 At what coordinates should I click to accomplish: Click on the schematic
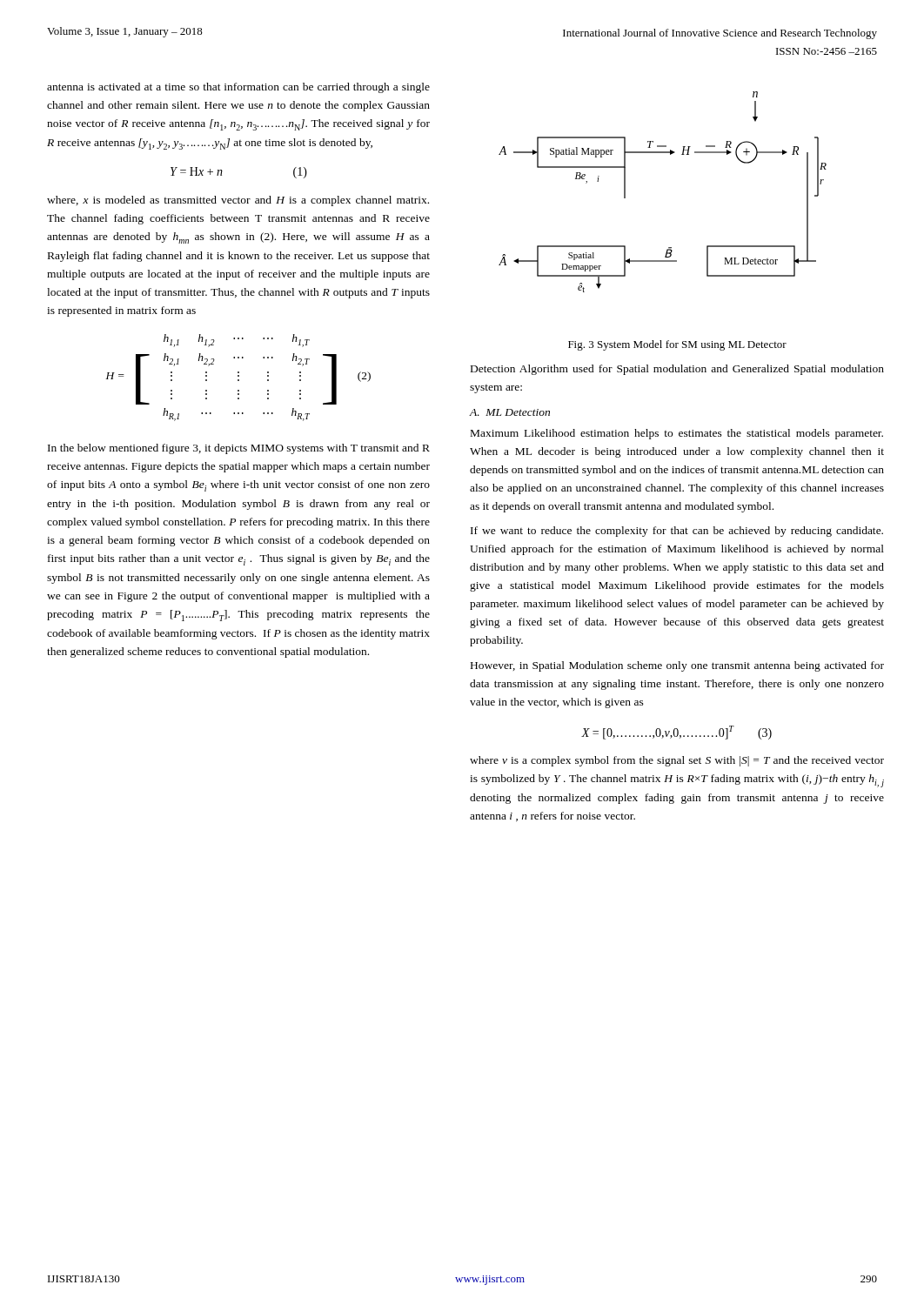pyautogui.click(x=677, y=204)
